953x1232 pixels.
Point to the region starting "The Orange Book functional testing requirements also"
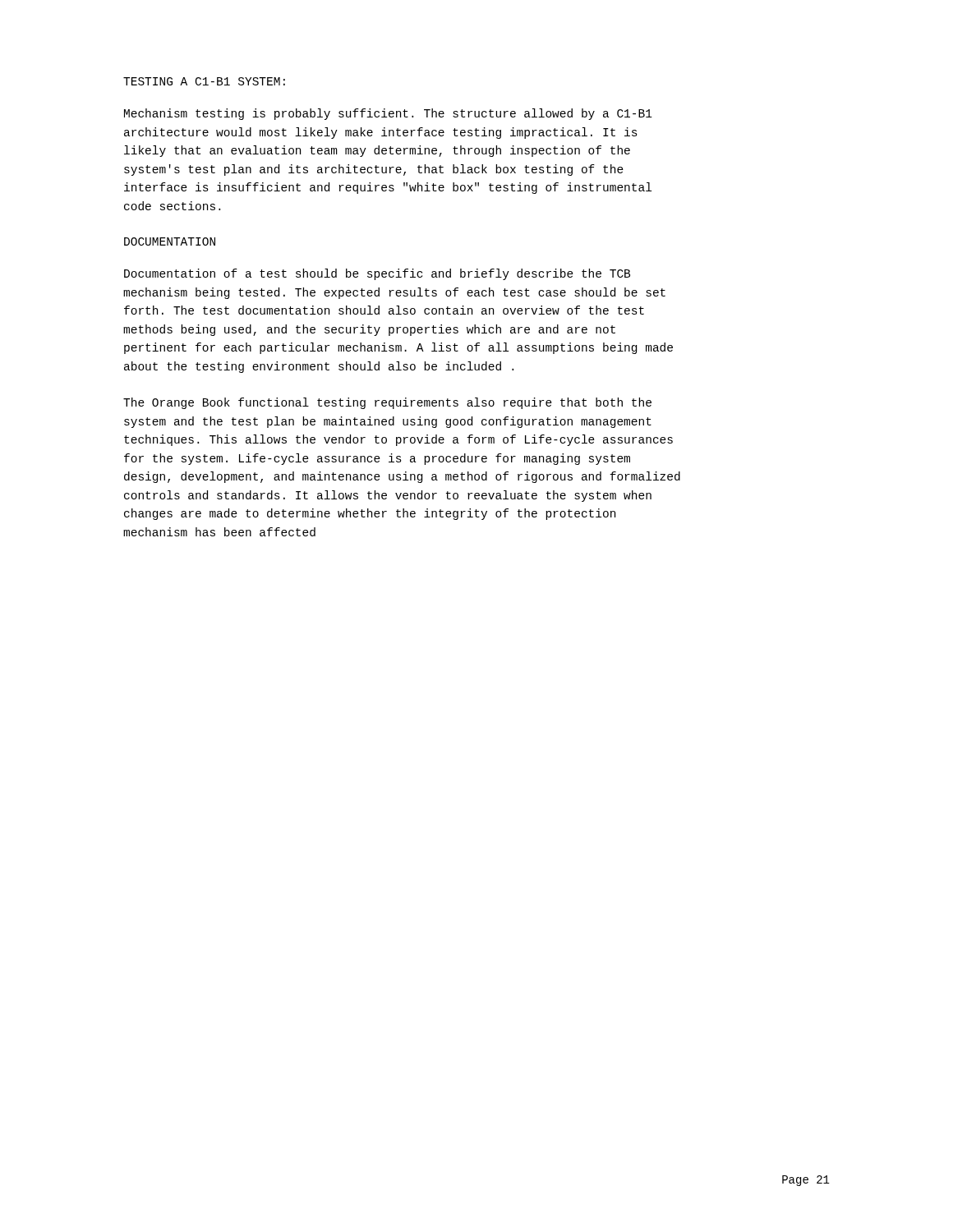(402, 468)
